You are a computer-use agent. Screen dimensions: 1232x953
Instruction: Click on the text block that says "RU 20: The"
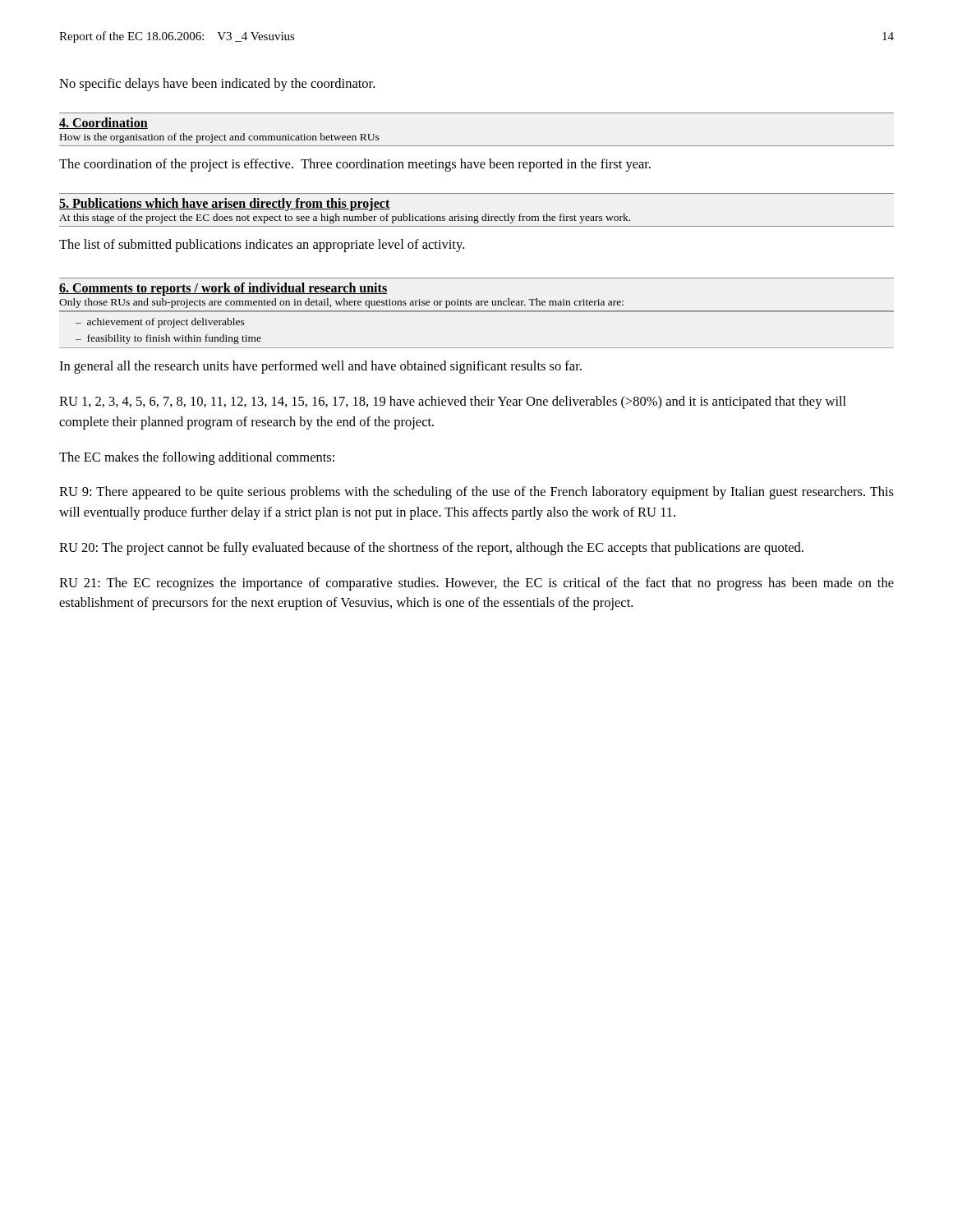click(432, 547)
